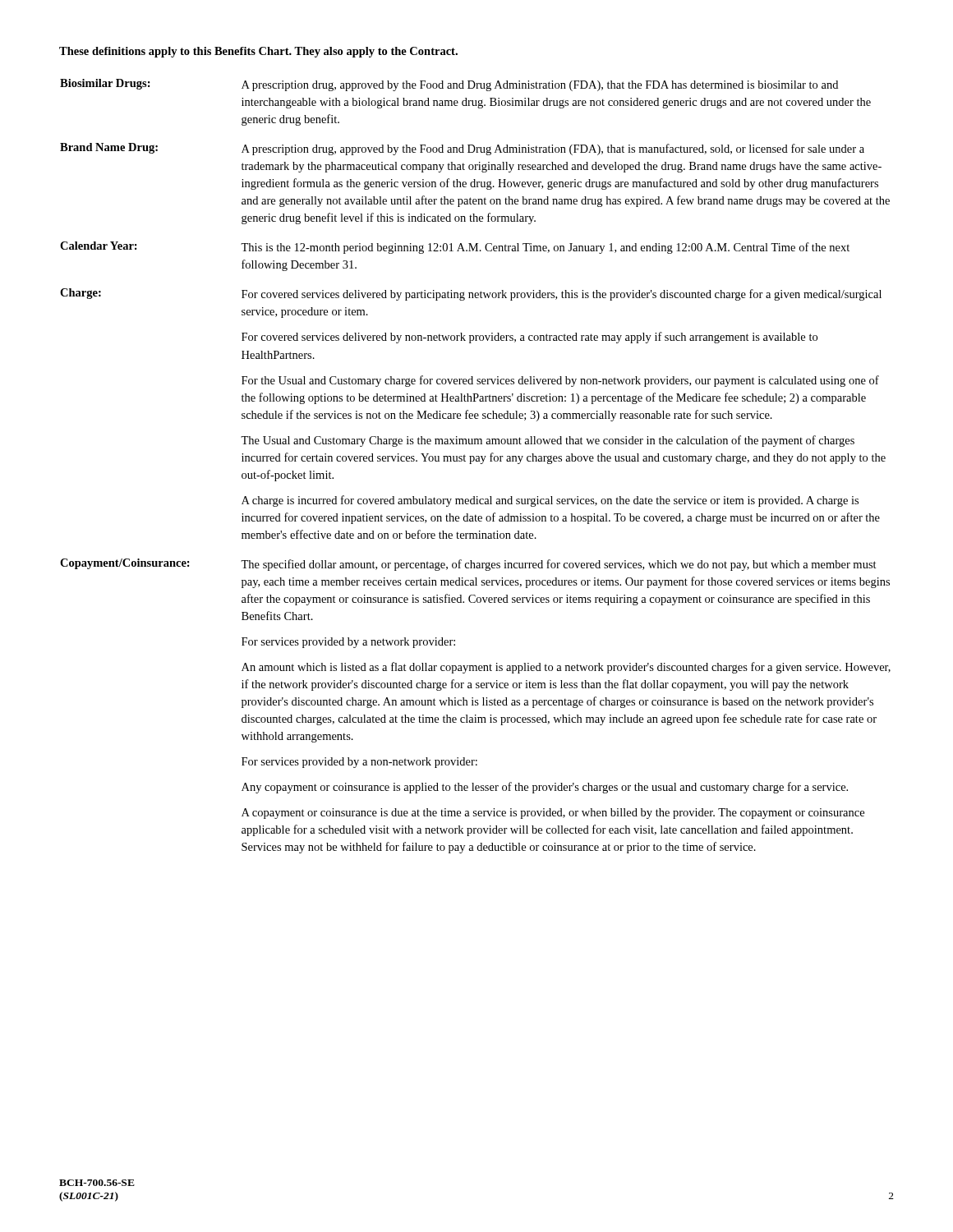Screen dimensions: 1232x953
Task: Click on the list item containing "For covered services delivered by participating"
Action: [x=567, y=415]
